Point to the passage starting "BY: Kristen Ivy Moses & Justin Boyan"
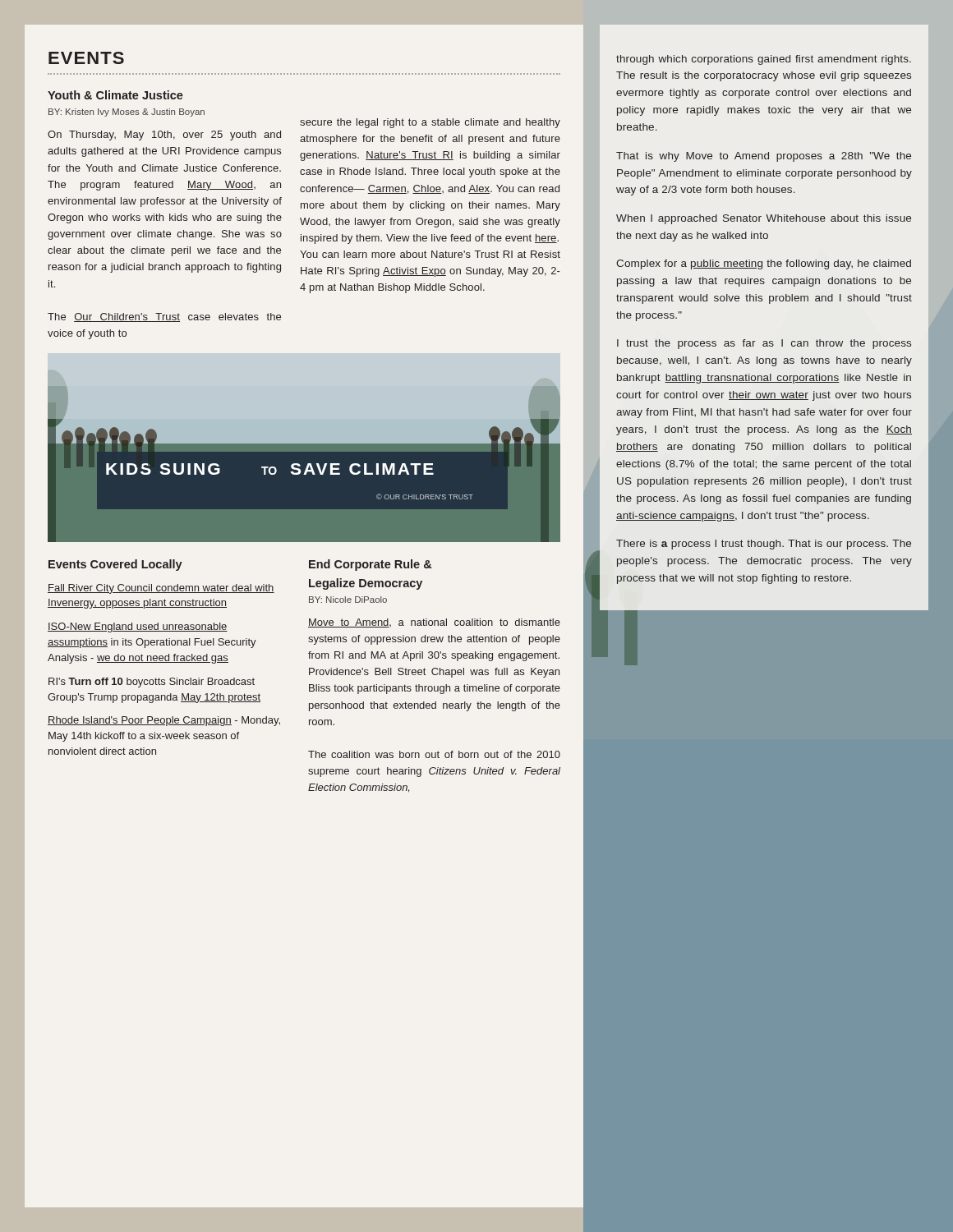 click(x=126, y=112)
